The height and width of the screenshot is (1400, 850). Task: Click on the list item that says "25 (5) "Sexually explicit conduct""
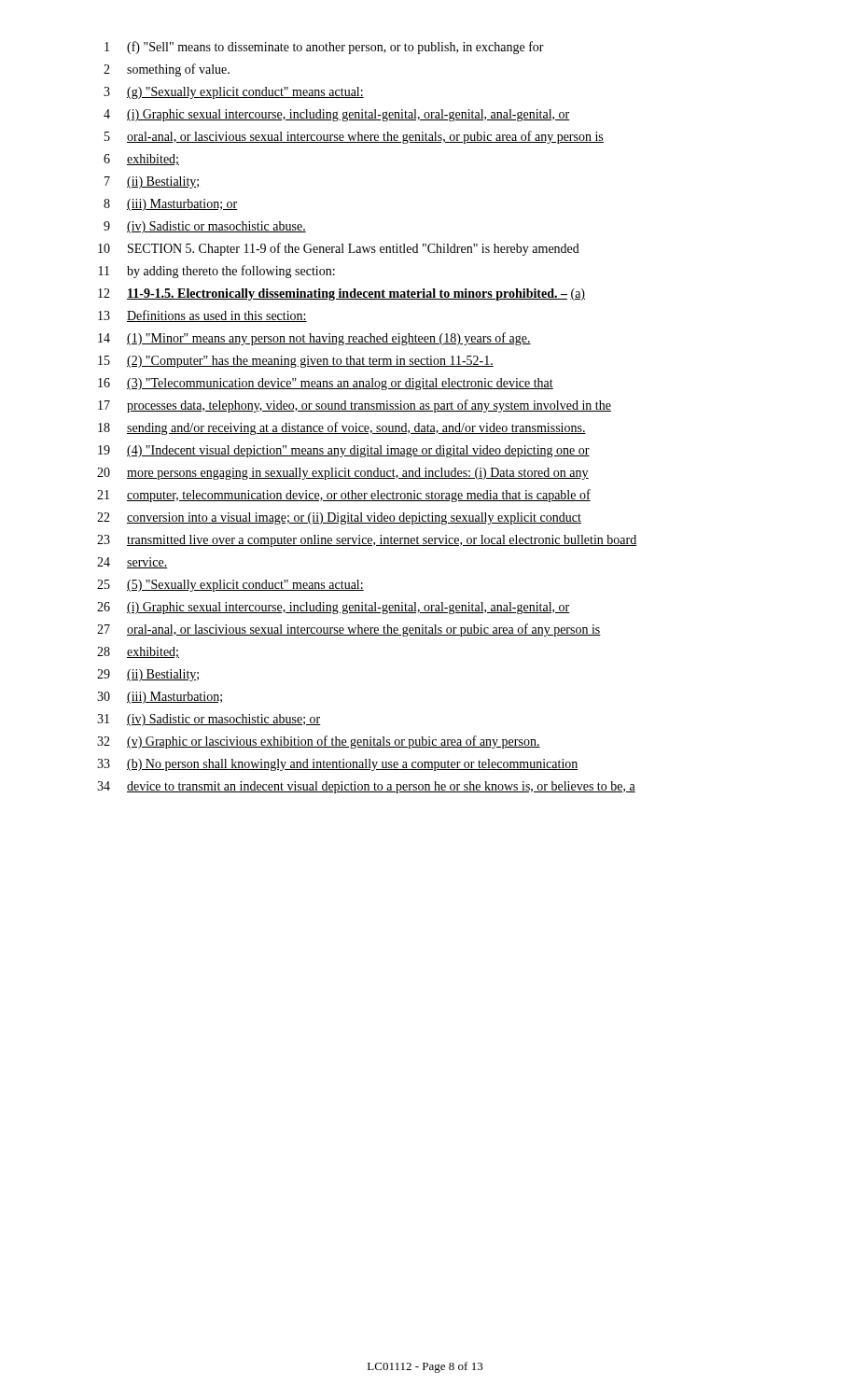click(x=219, y=585)
